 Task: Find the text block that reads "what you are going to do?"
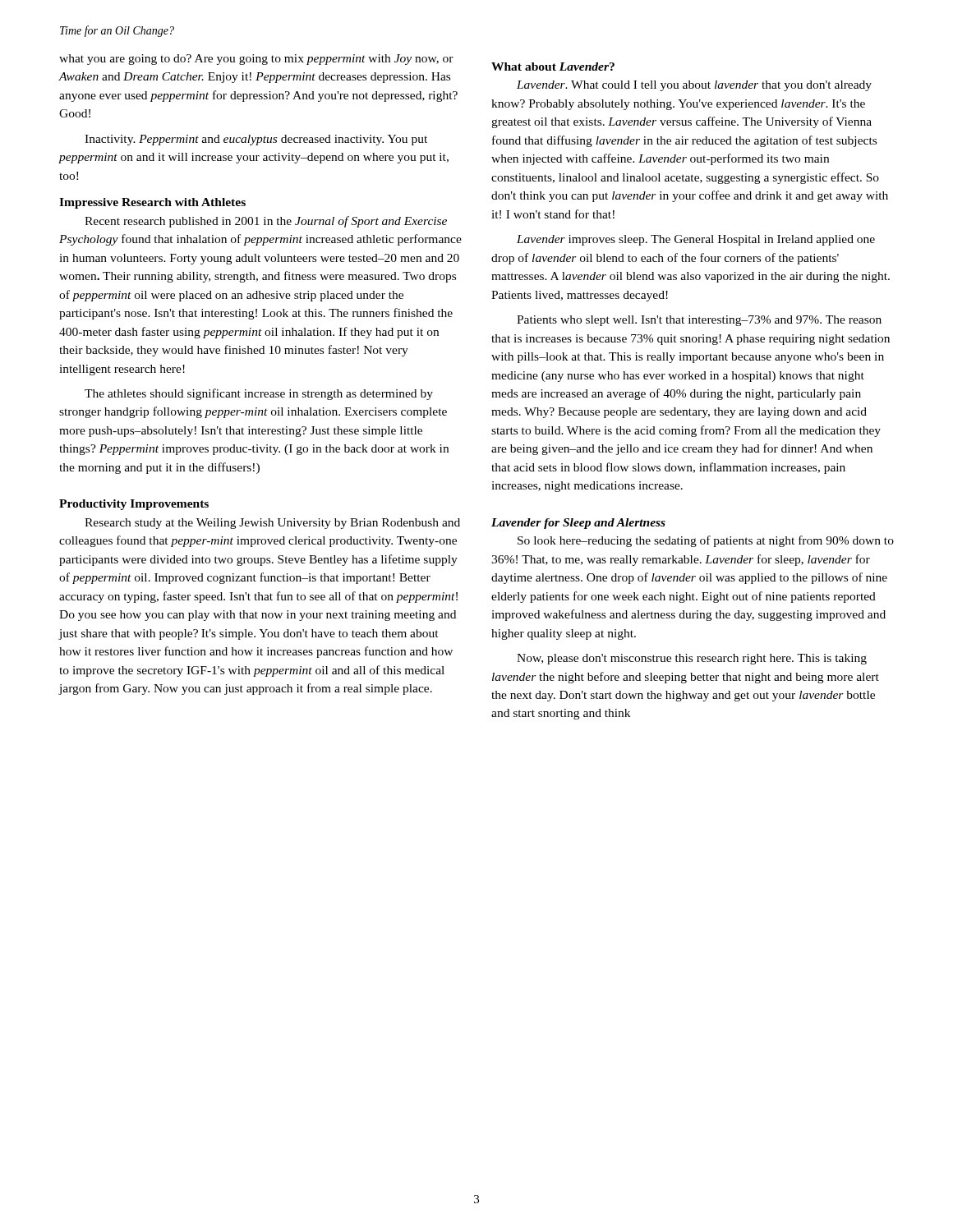pyautogui.click(x=260, y=86)
